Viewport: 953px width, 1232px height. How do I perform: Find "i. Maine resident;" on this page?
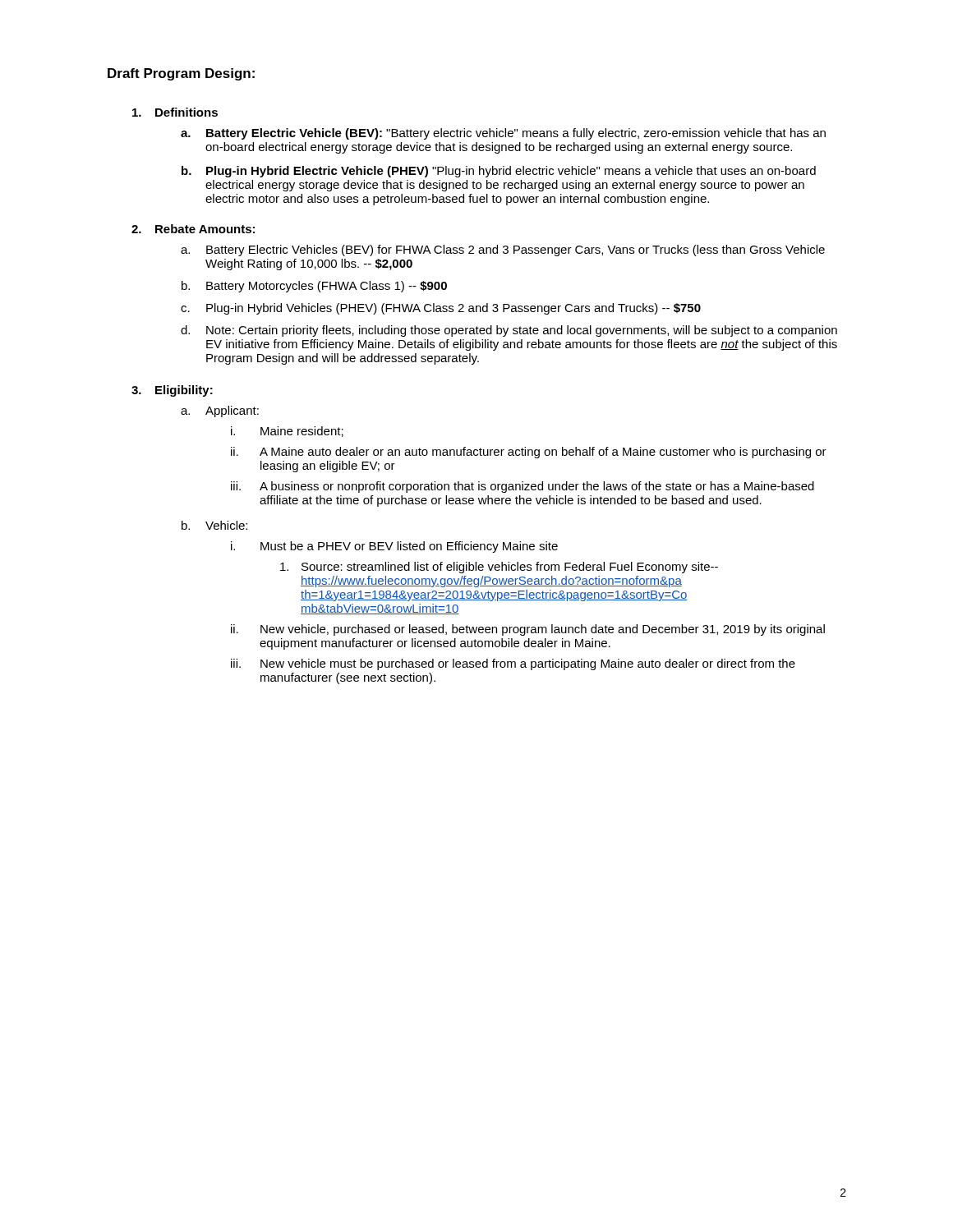point(287,431)
